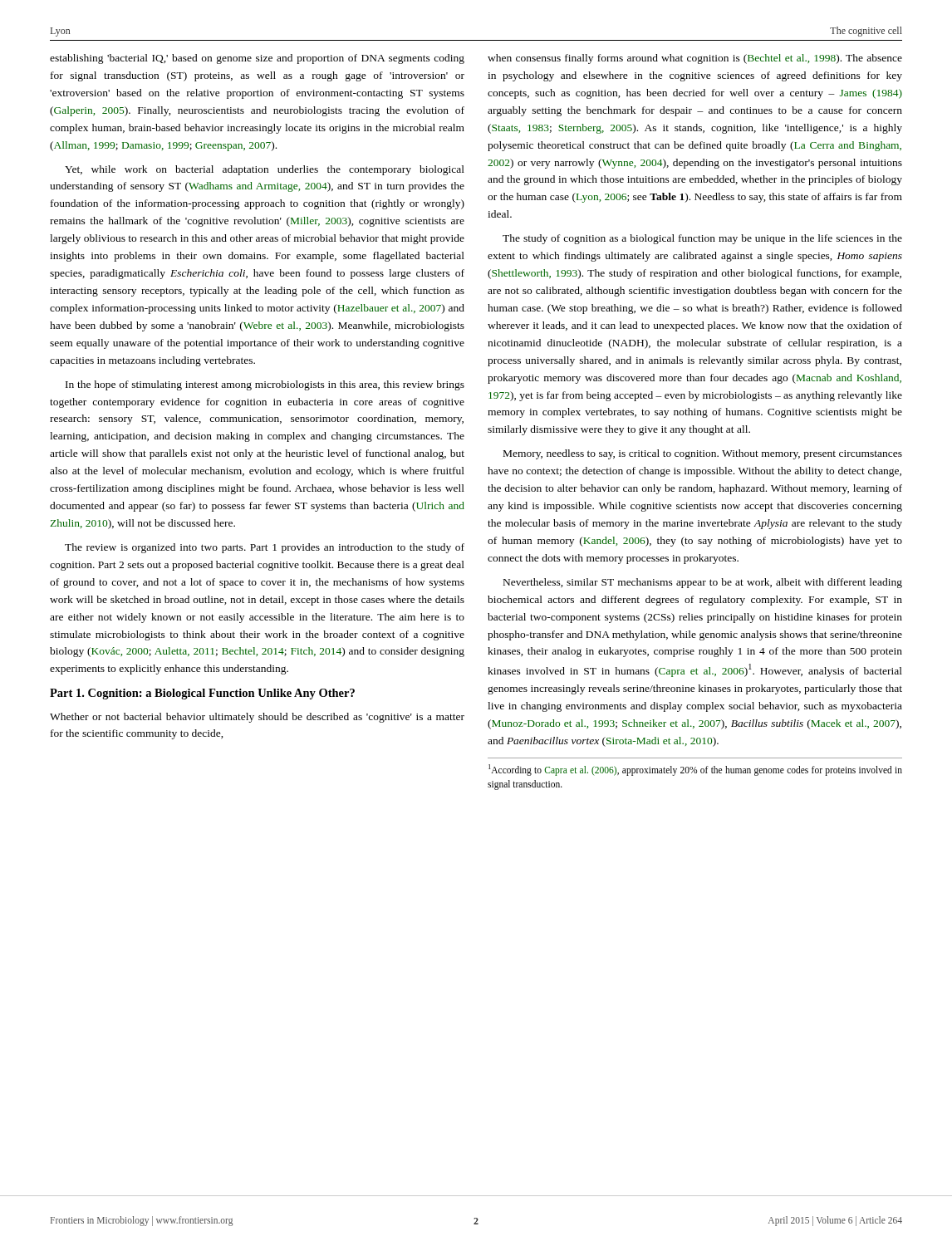Point to the block beginning "Nevertheless, similar ST mechanisms appear"

[695, 662]
